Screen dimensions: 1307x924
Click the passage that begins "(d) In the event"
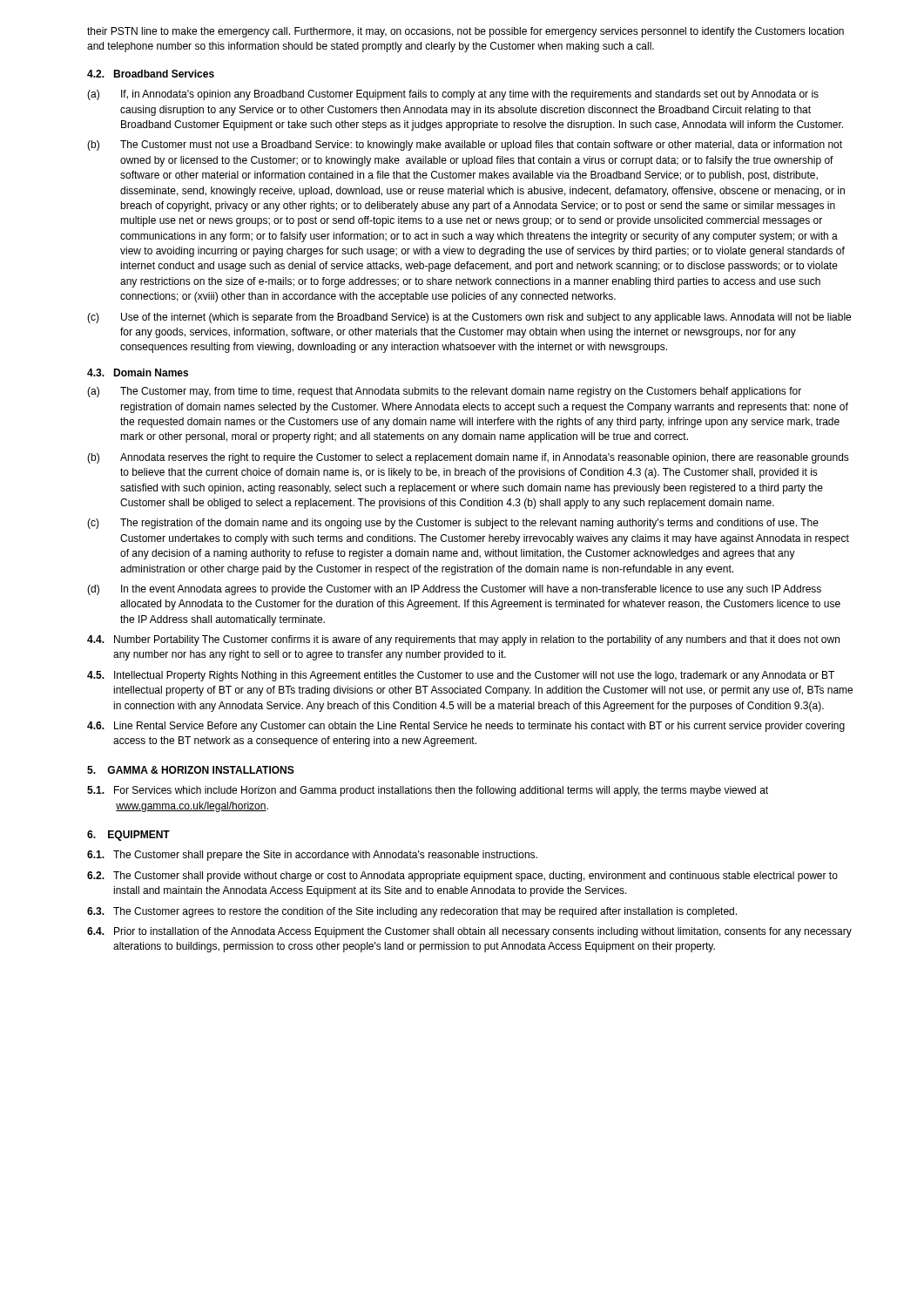pos(471,605)
